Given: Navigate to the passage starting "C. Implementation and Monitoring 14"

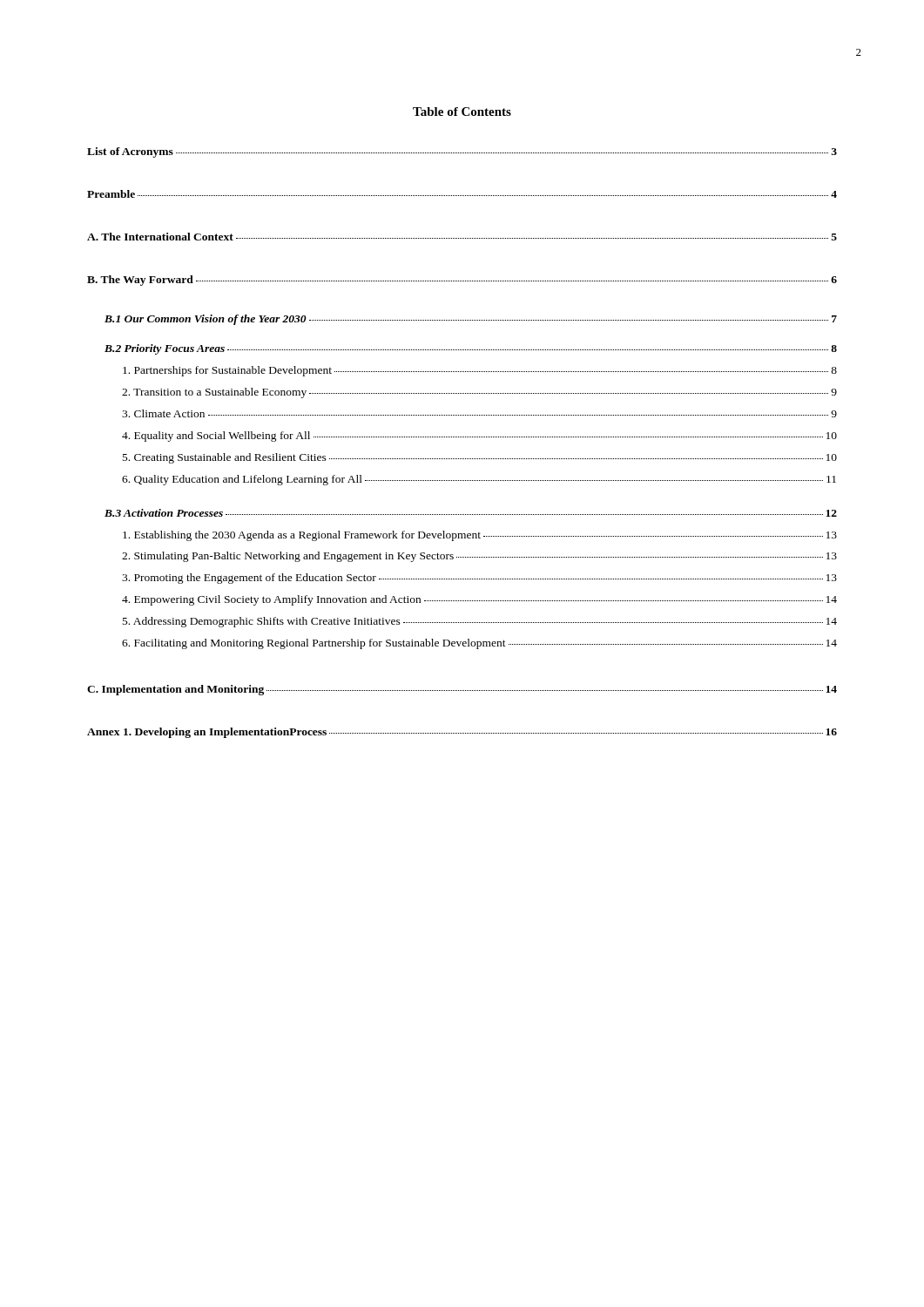Looking at the screenshot, I should pos(462,690).
